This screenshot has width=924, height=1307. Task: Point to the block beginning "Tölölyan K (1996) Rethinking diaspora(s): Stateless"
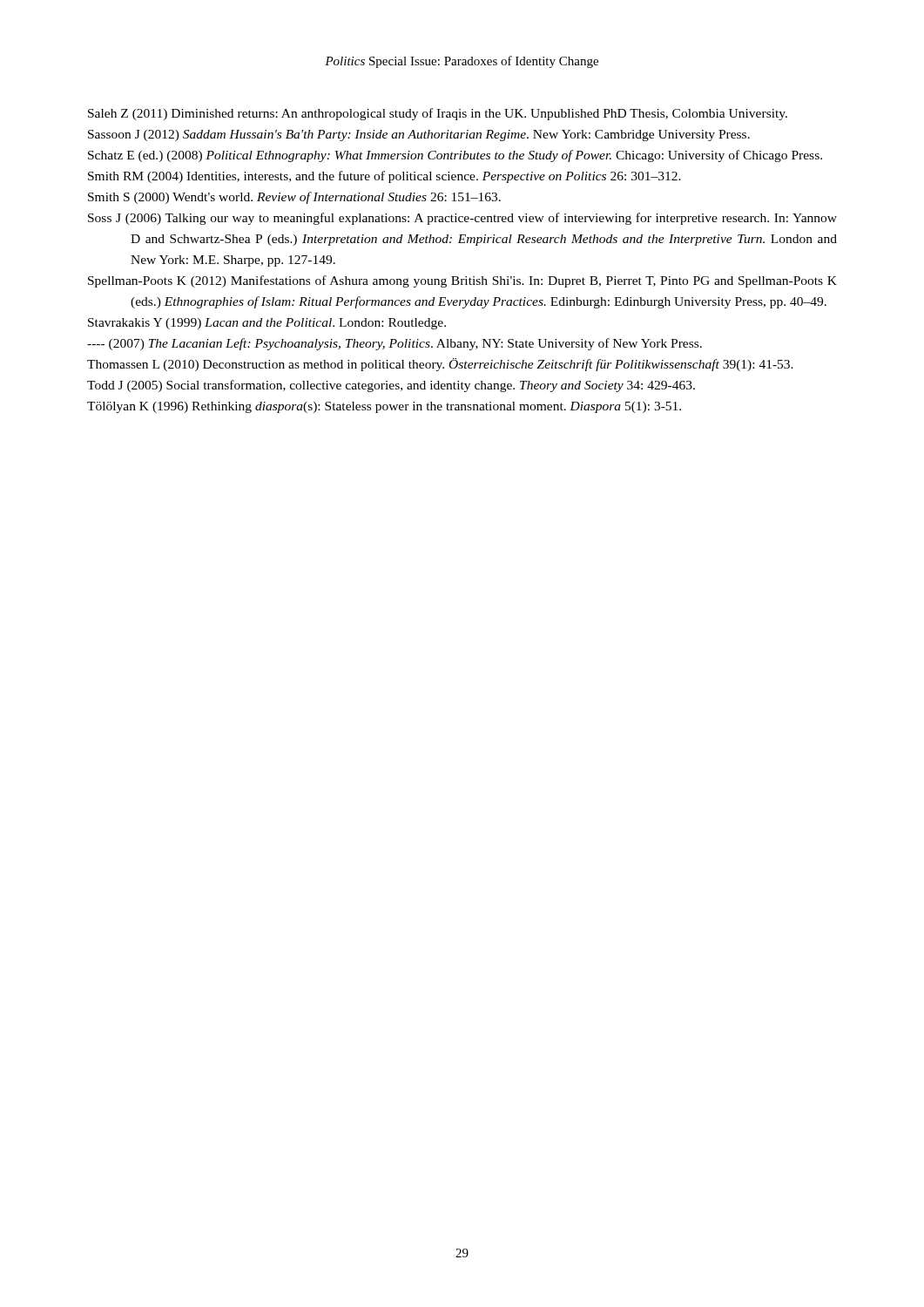(x=385, y=406)
